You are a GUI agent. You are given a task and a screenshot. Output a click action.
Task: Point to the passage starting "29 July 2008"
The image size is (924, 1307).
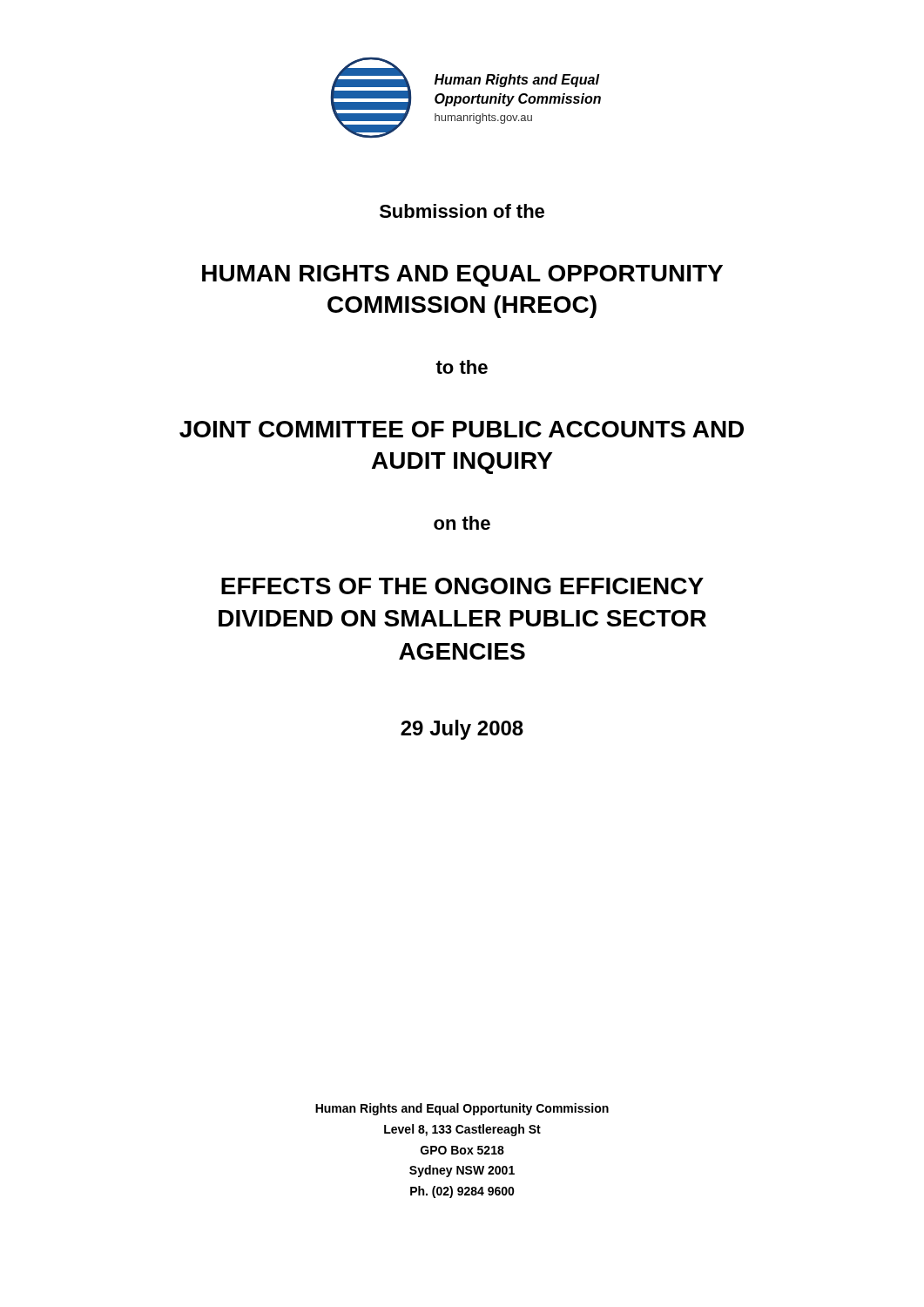(x=462, y=728)
